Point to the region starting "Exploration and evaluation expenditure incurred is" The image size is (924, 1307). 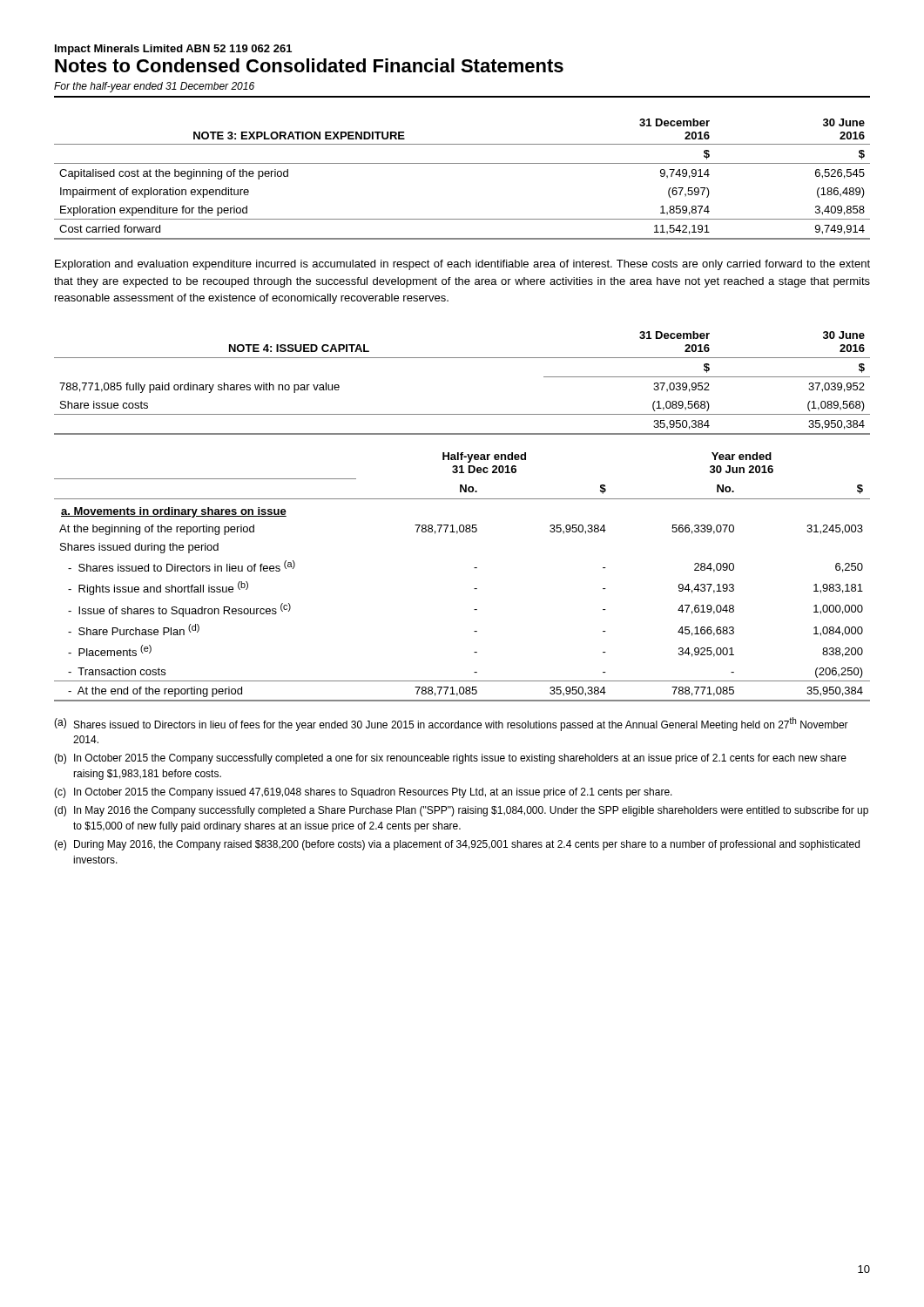pos(462,281)
